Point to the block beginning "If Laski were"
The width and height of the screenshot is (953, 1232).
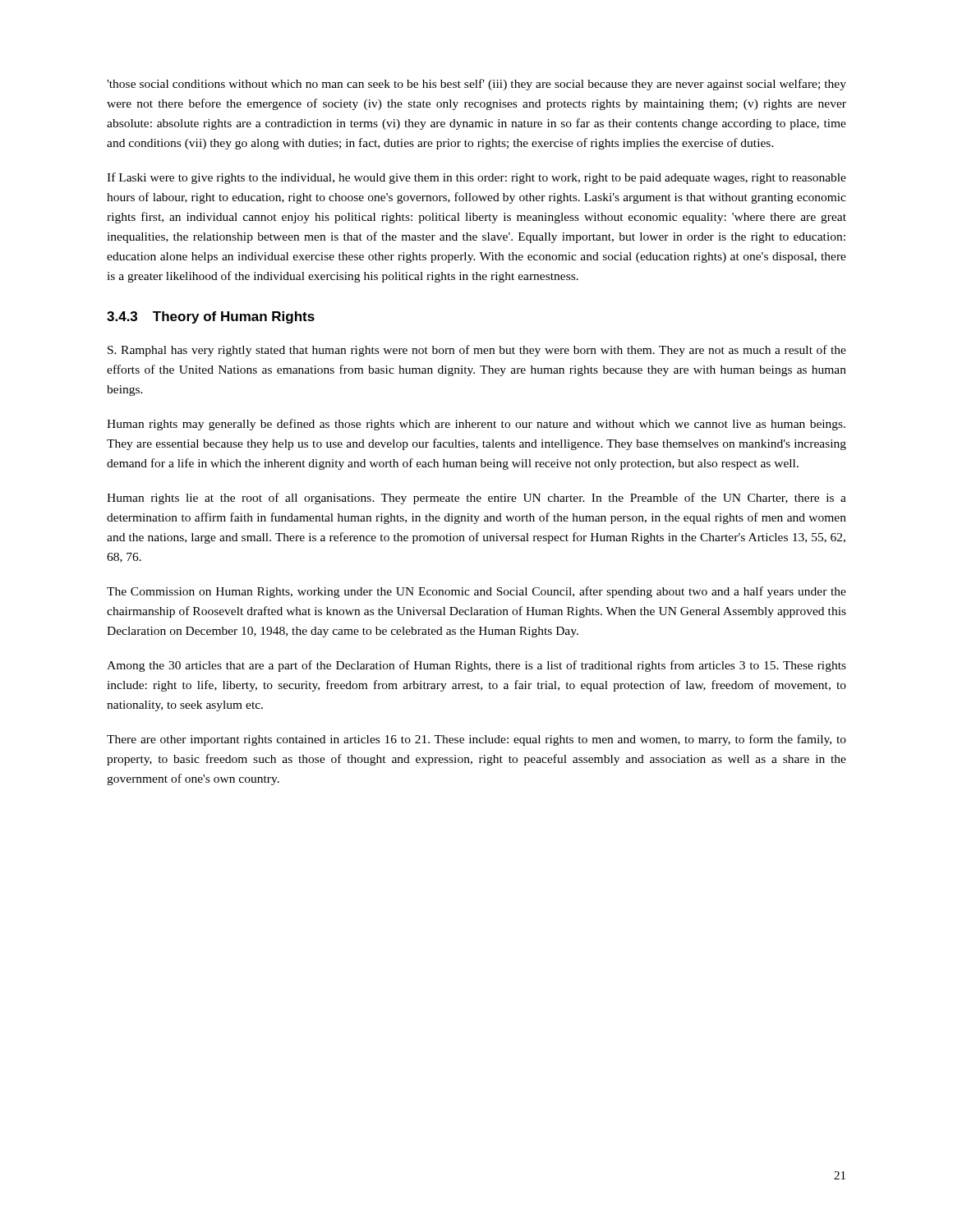coord(476,227)
